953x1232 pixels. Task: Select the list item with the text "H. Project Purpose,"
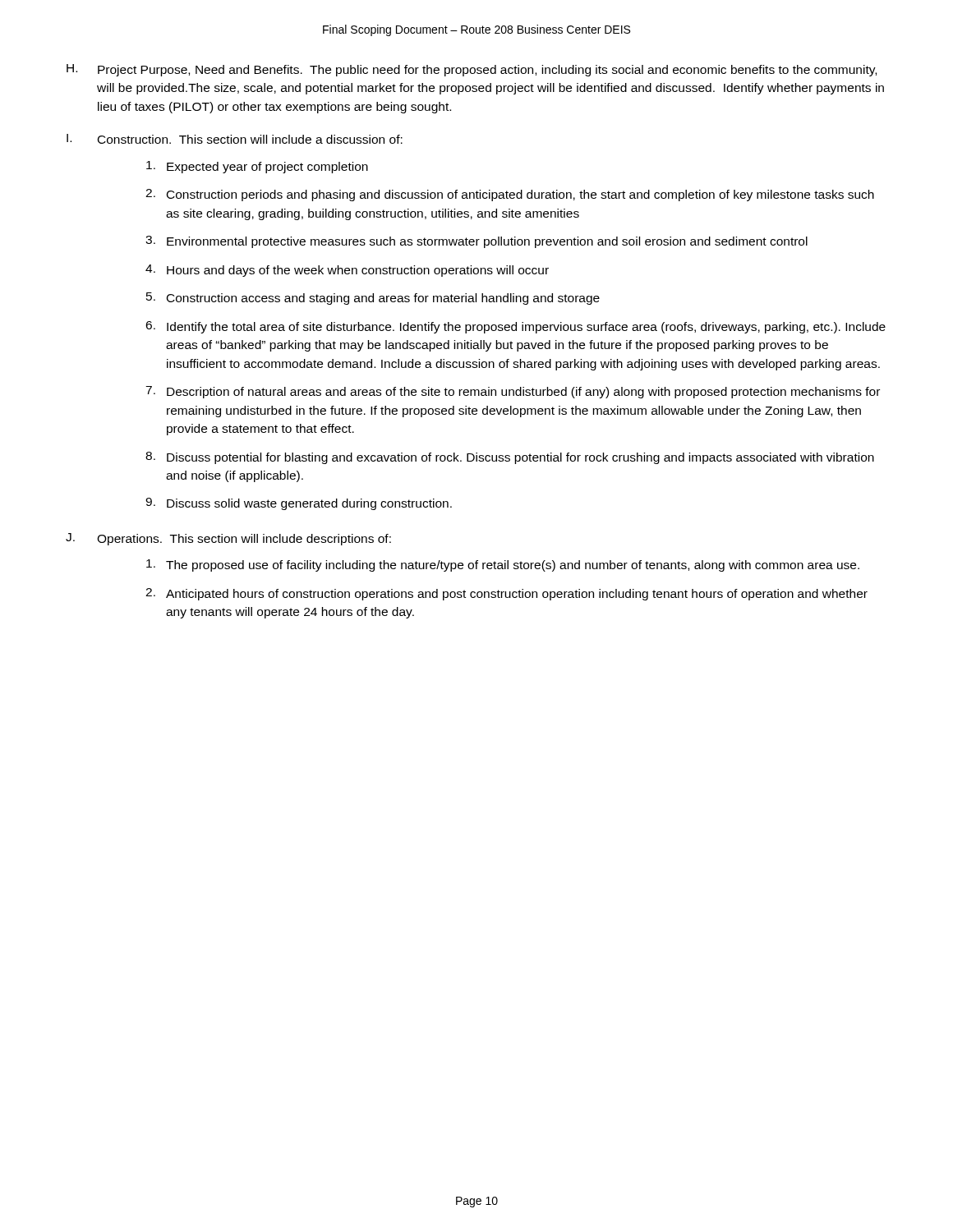coord(476,88)
